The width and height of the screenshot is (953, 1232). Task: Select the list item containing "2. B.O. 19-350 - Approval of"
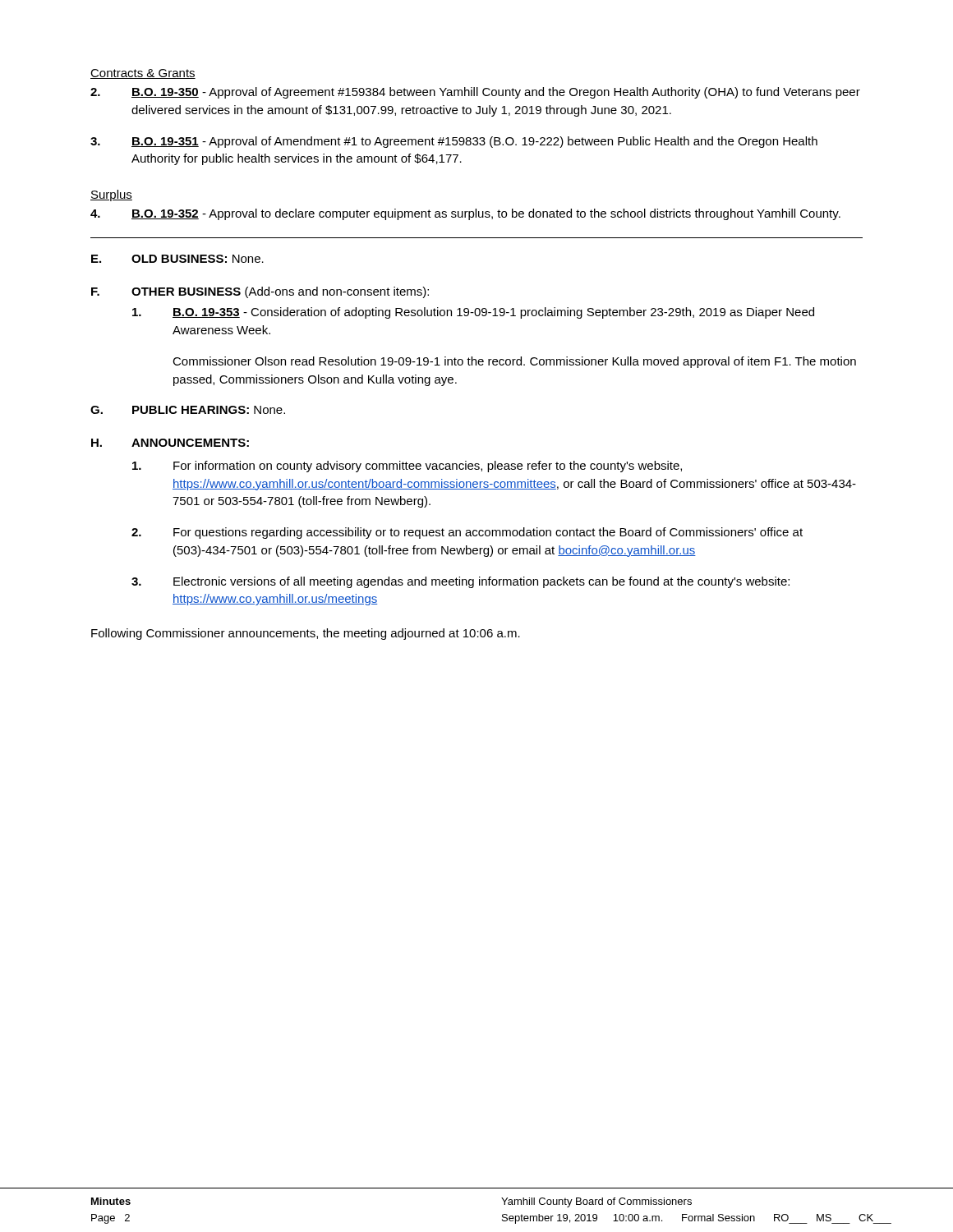476,101
